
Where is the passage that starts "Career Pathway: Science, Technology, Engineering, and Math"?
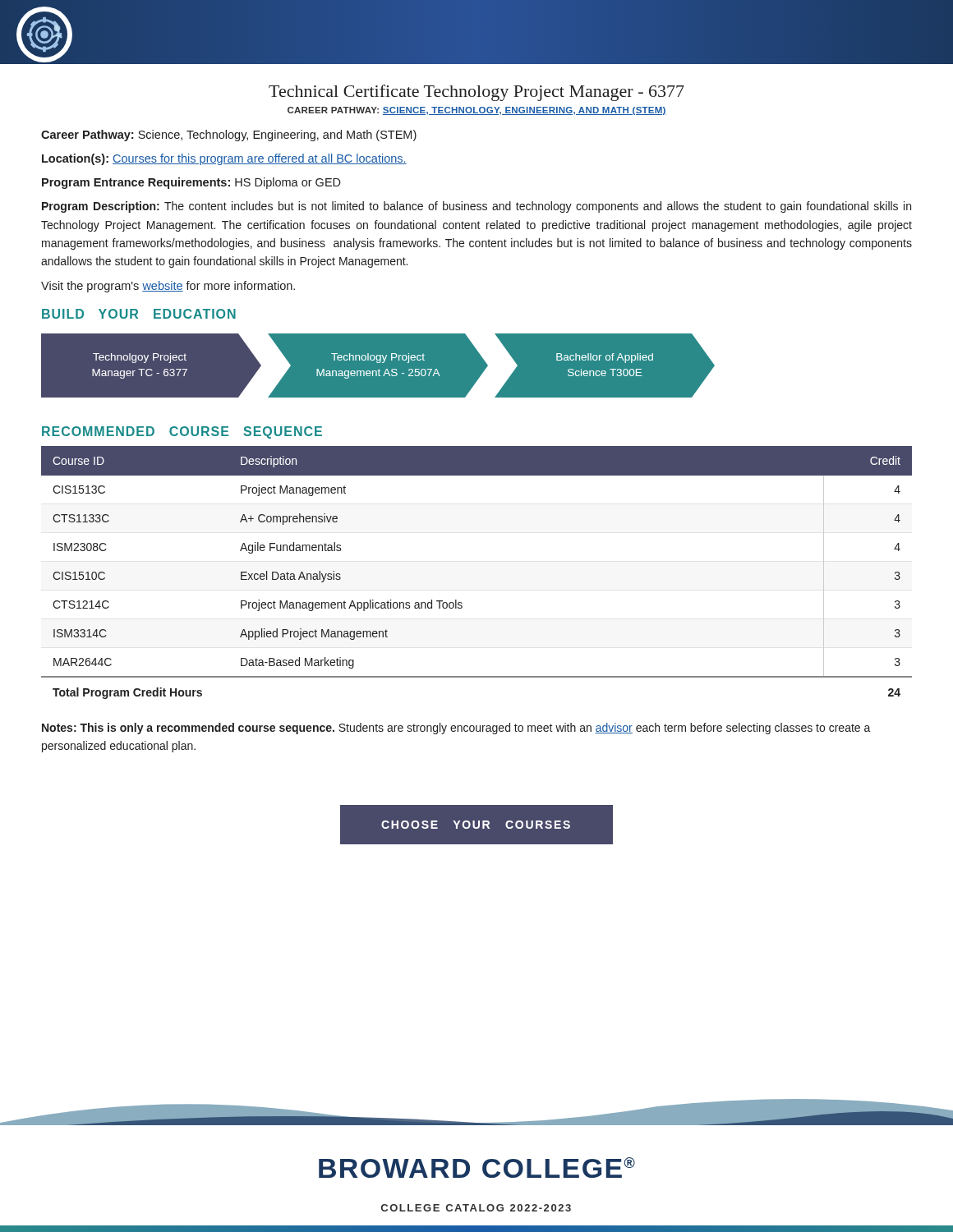click(x=229, y=135)
